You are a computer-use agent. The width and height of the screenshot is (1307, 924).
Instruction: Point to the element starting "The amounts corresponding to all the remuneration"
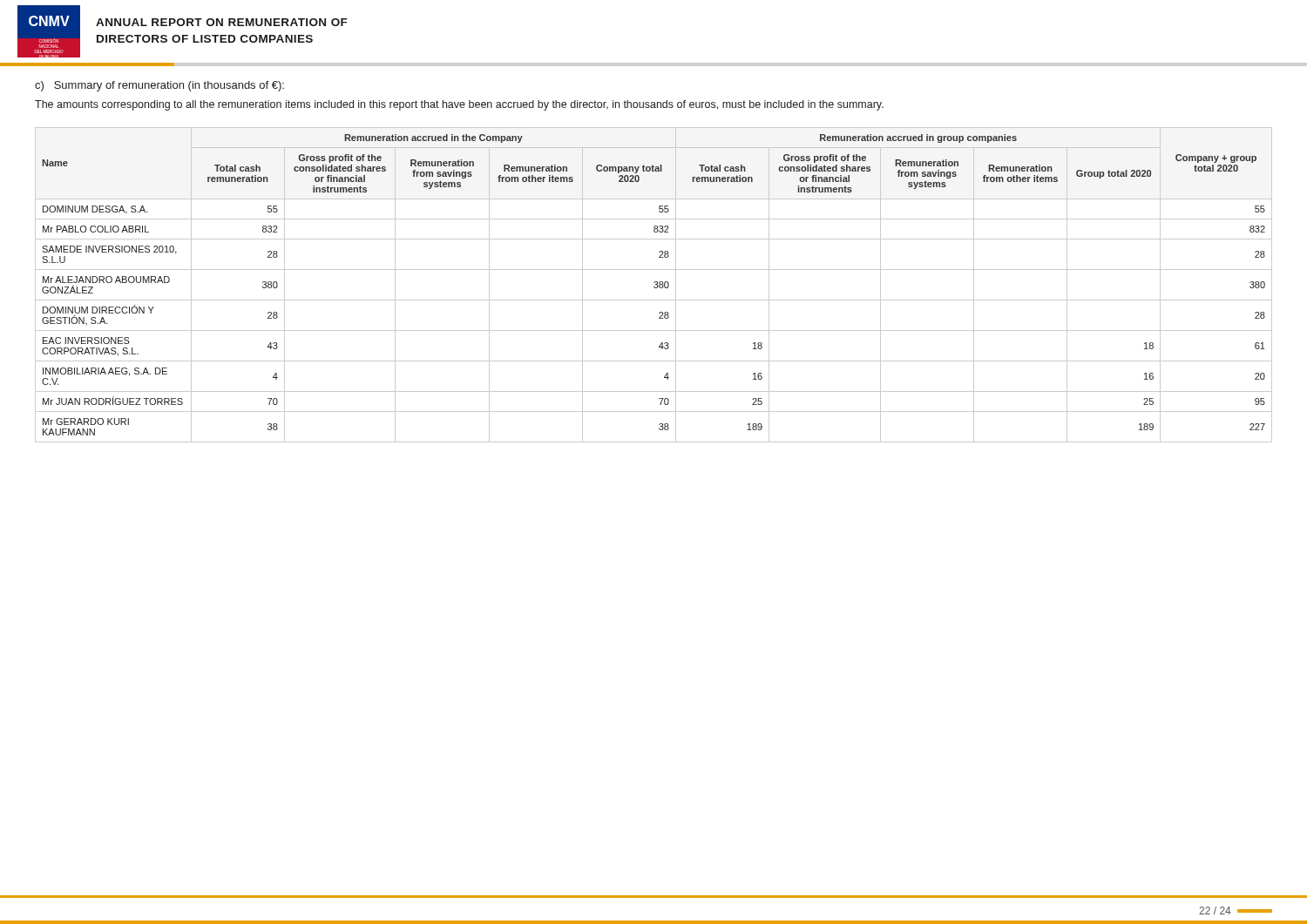(459, 105)
